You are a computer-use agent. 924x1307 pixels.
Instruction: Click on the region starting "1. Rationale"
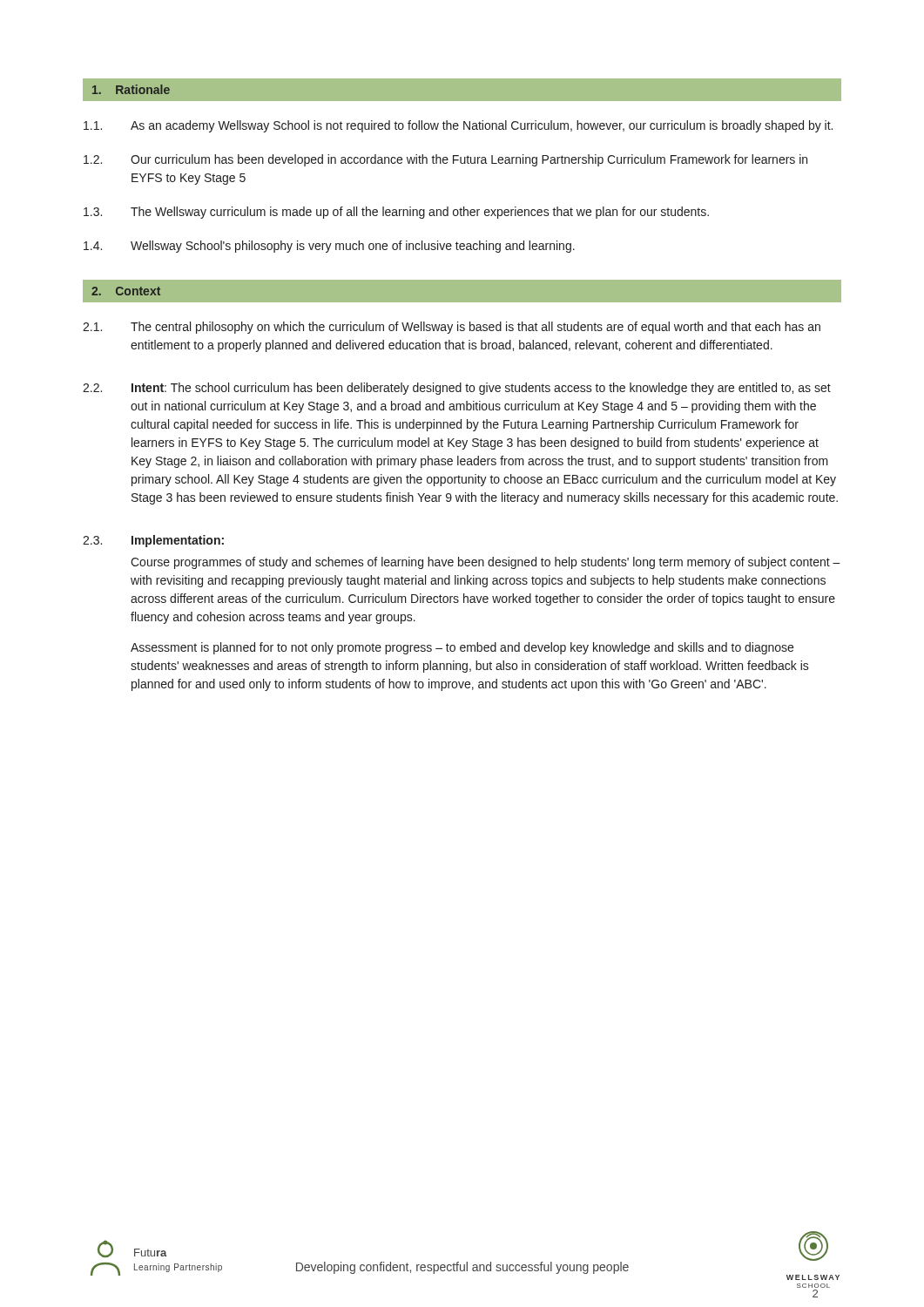131,90
